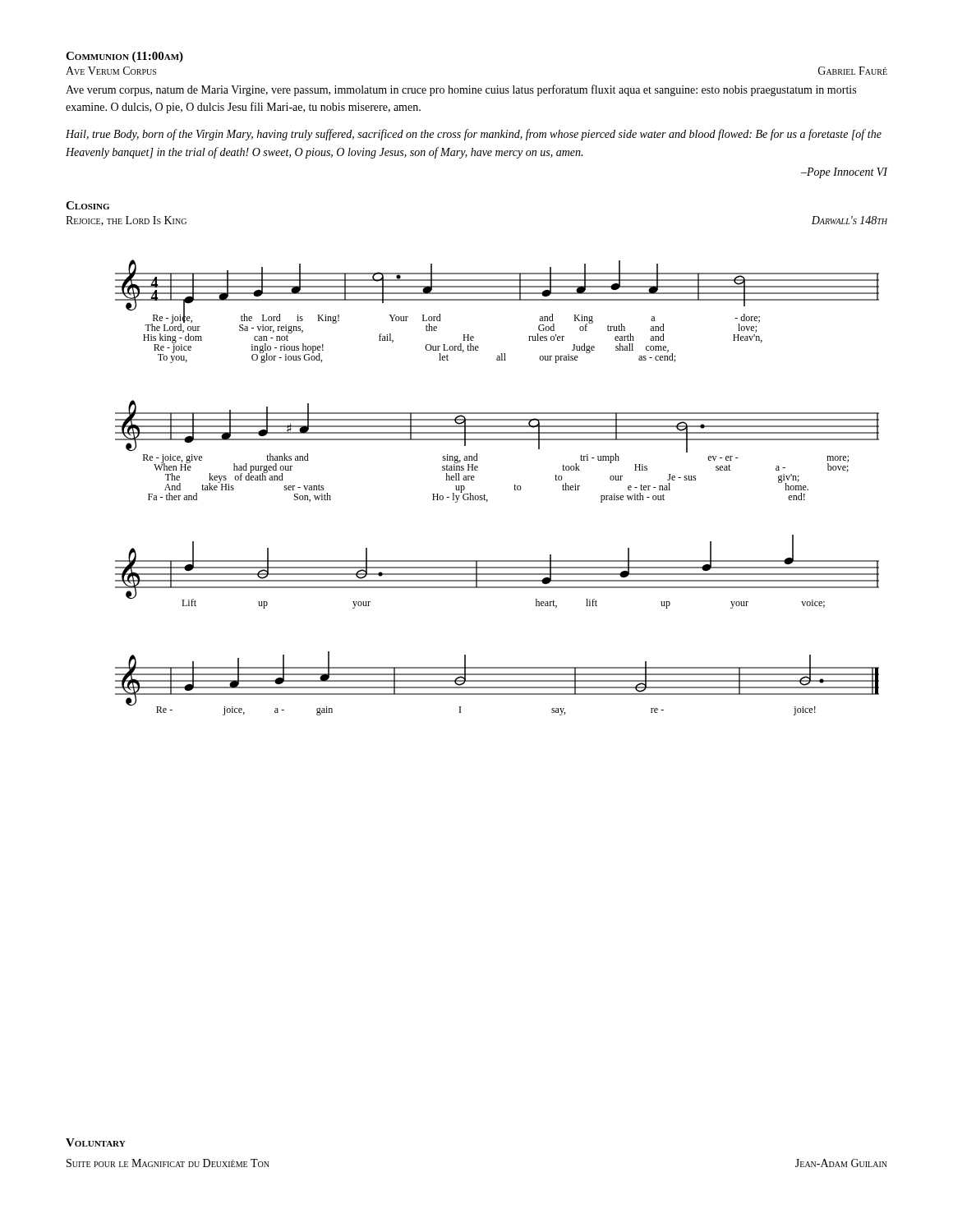Point to the block beginning "Hail, true Body,"
This screenshot has width=953, height=1232.
[476, 152]
